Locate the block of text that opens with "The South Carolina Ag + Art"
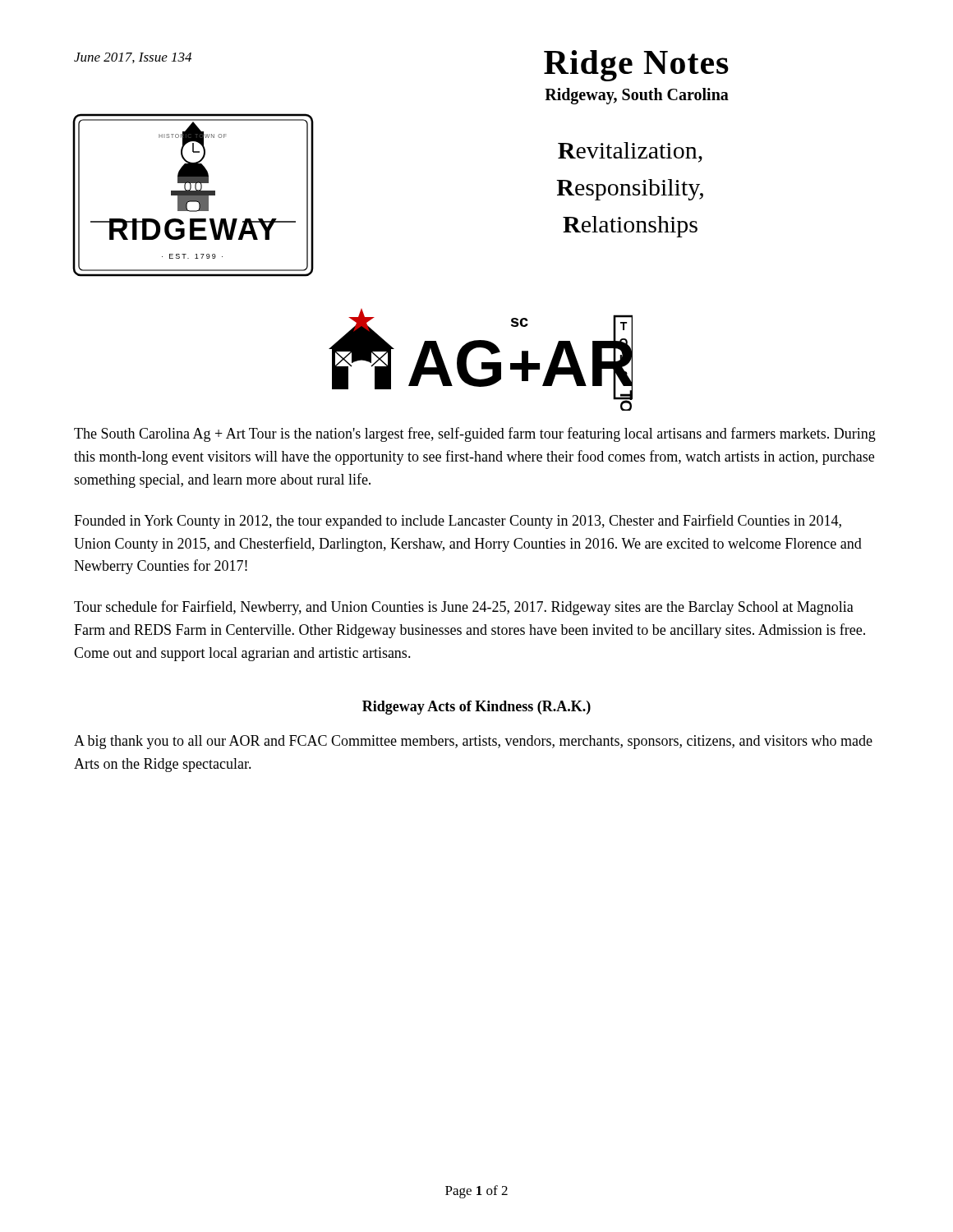Image resolution: width=953 pixels, height=1232 pixels. pyautogui.click(x=475, y=457)
